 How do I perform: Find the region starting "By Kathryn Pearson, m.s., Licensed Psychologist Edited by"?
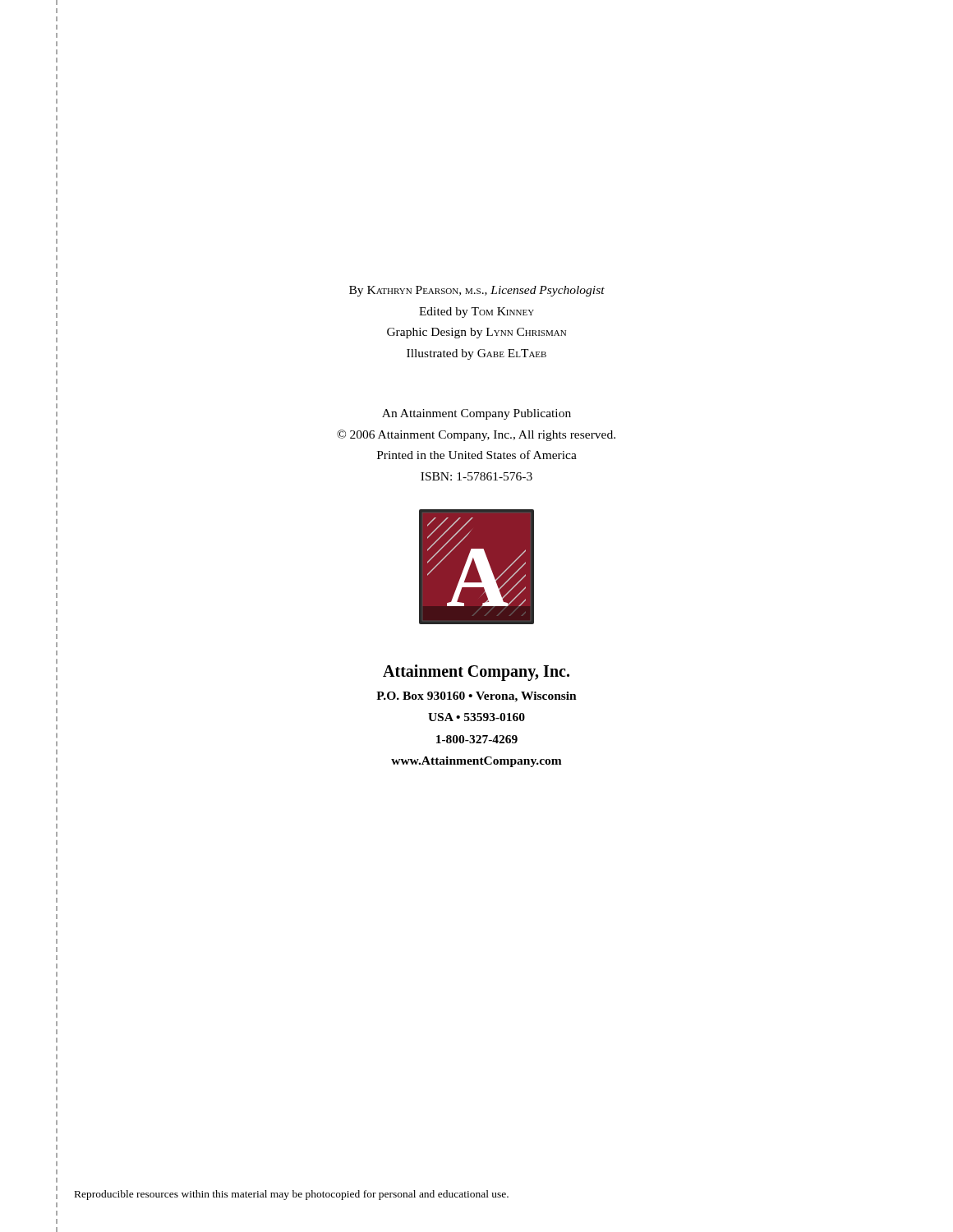(x=476, y=321)
